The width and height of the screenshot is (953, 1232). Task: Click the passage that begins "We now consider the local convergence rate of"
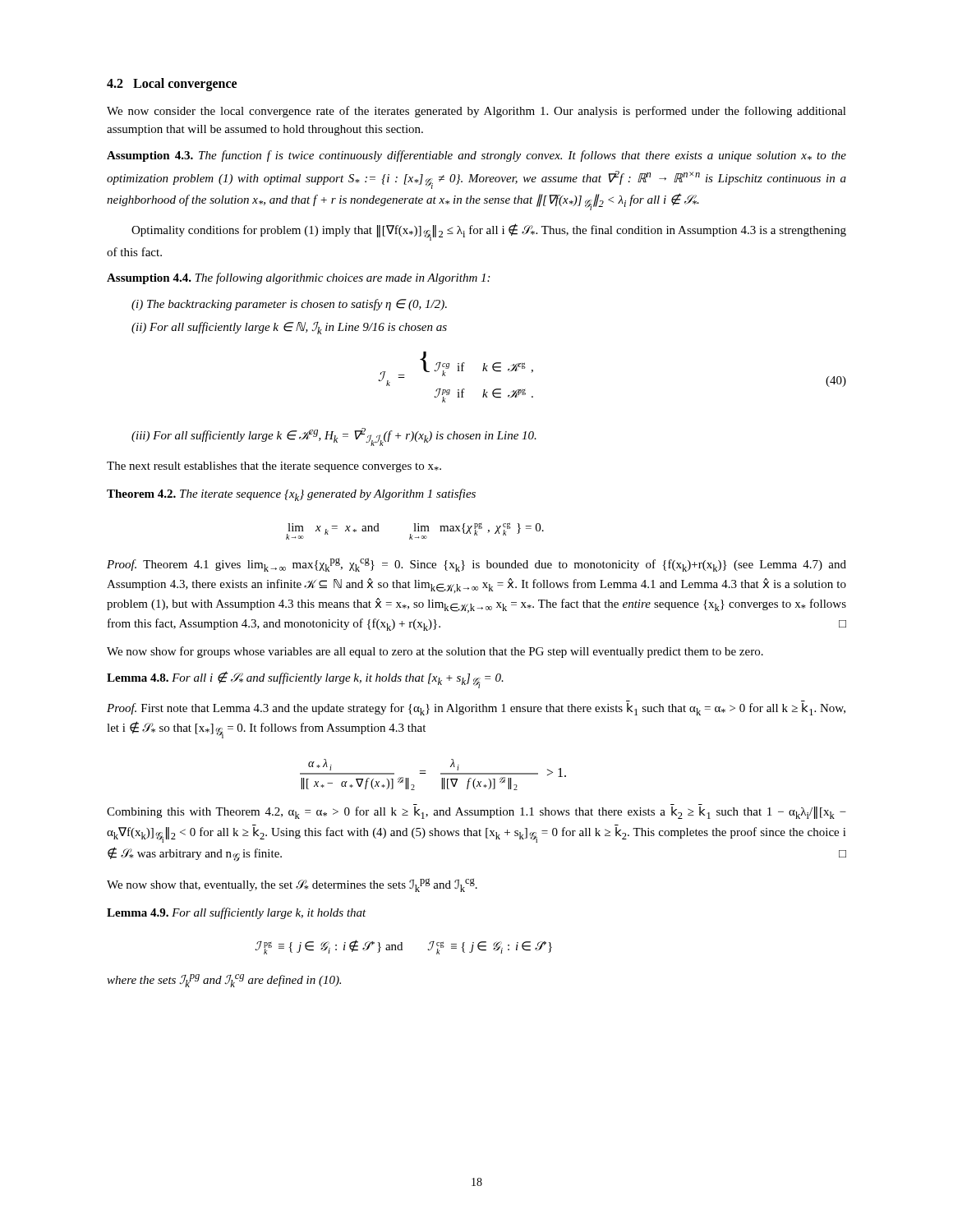coord(476,120)
